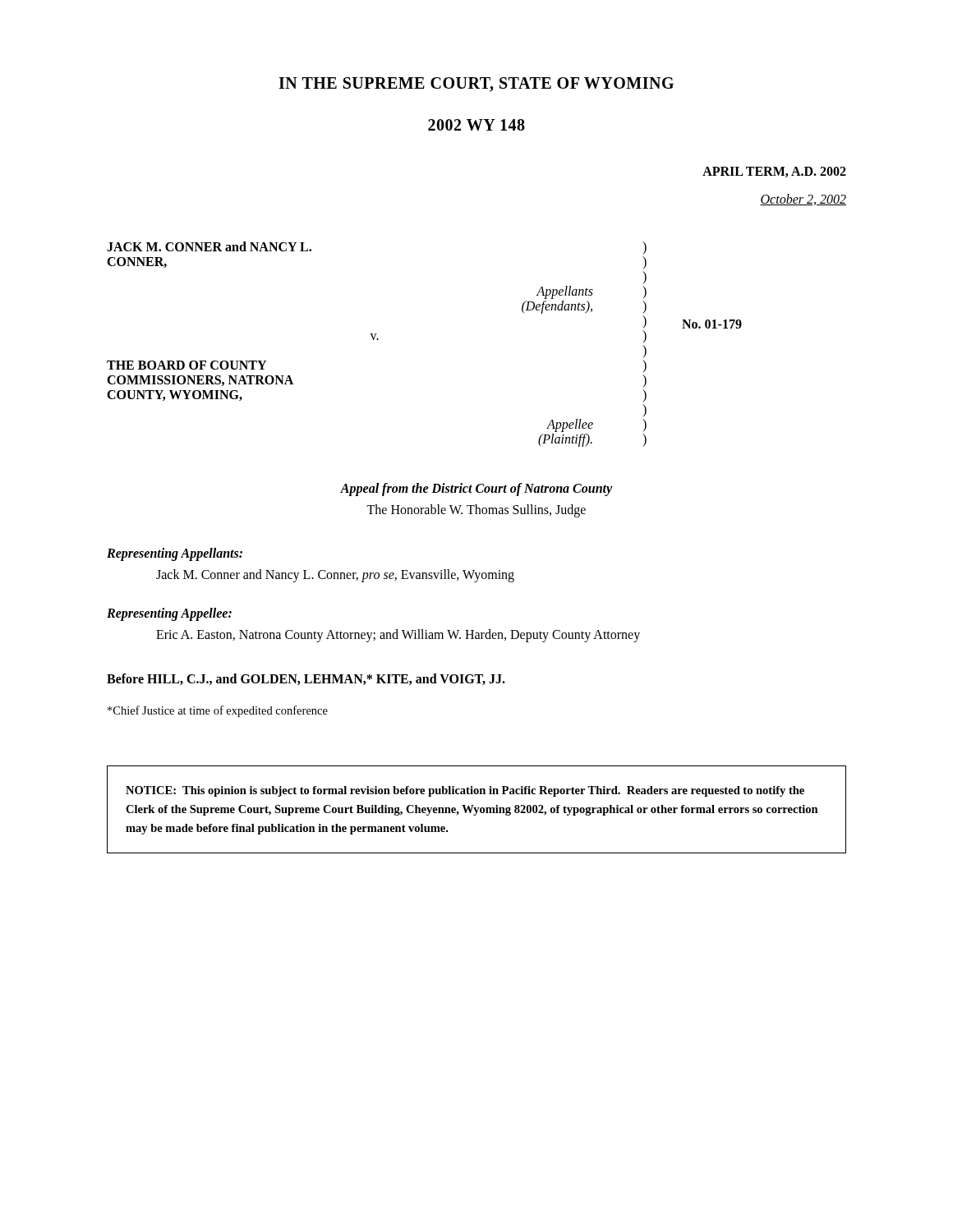Select the text starting "Before HILL, C.J., and GOLDEN, LEHMAN,* KITE, and"
The image size is (953, 1232).
click(306, 678)
